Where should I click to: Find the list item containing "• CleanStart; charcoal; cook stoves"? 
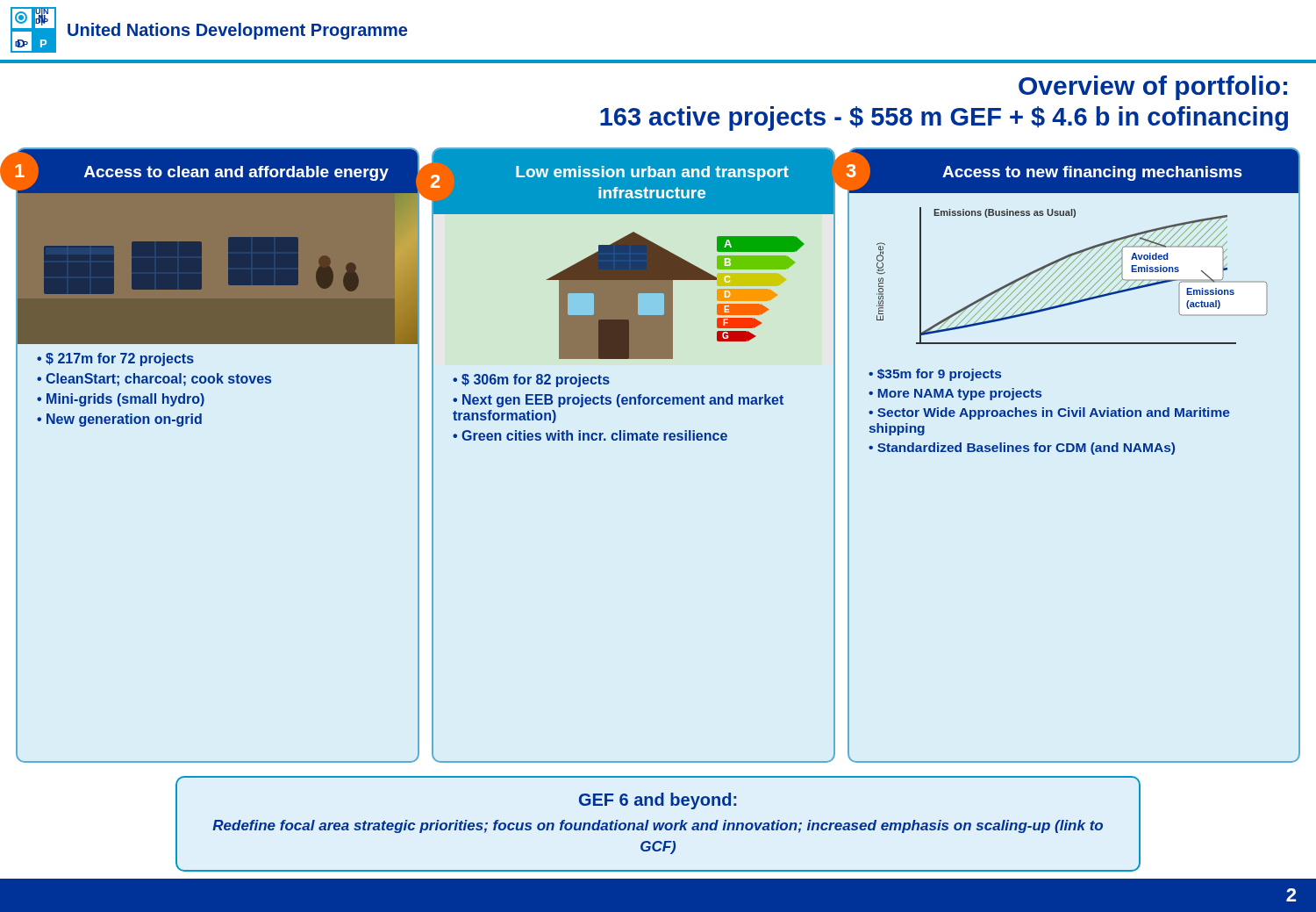coord(154,379)
